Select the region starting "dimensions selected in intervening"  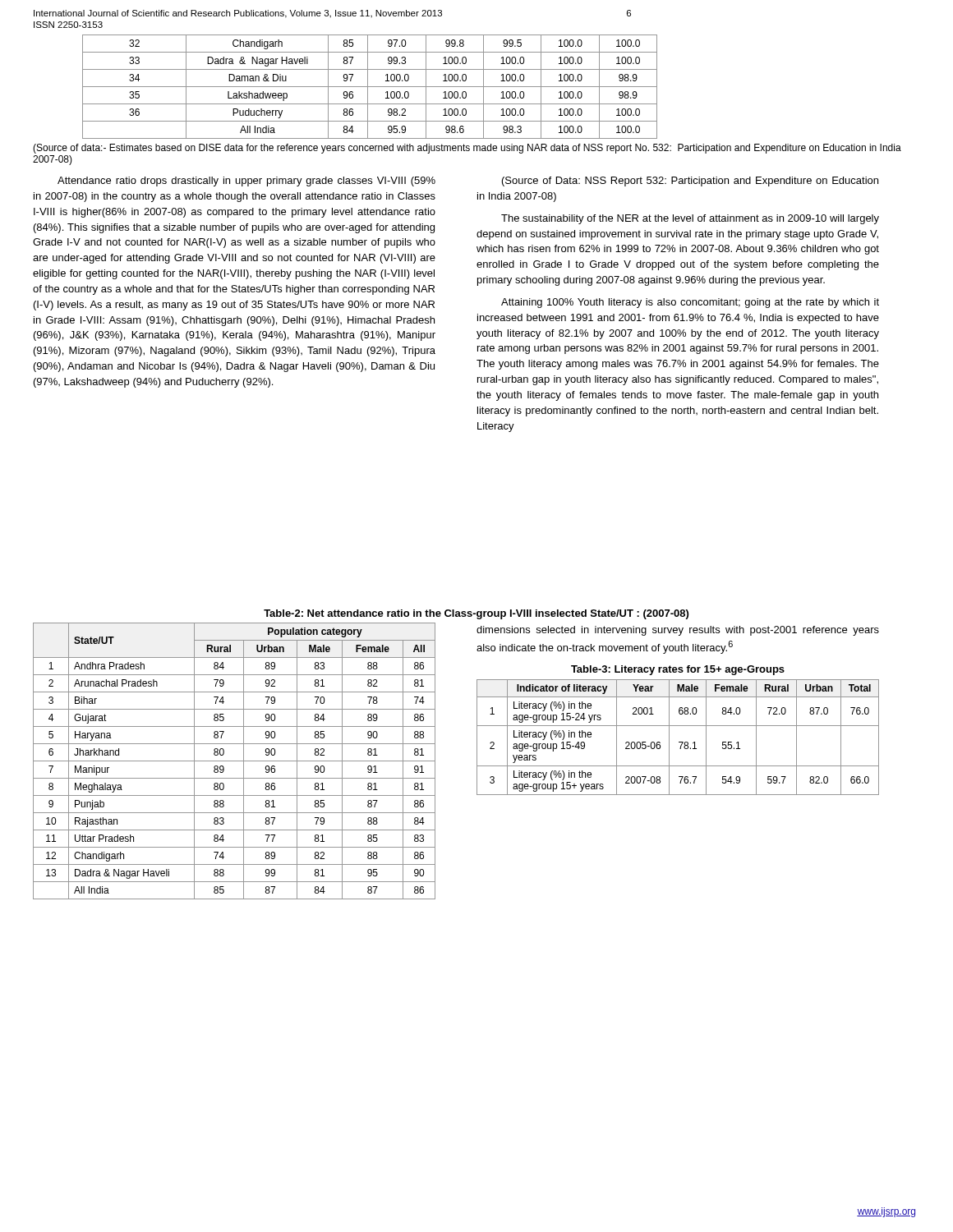pyautogui.click(x=678, y=639)
